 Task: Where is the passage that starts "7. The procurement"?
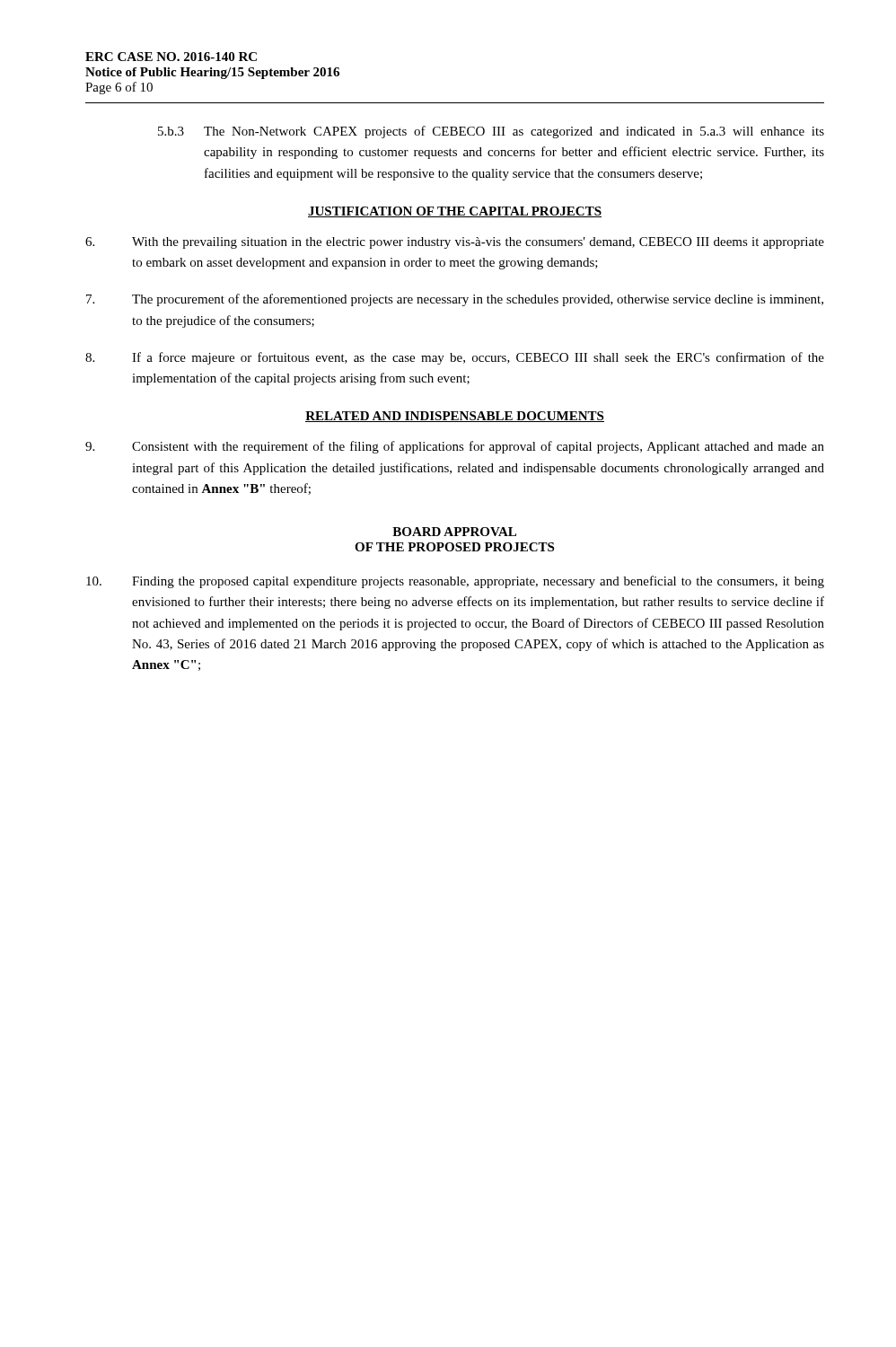click(455, 310)
